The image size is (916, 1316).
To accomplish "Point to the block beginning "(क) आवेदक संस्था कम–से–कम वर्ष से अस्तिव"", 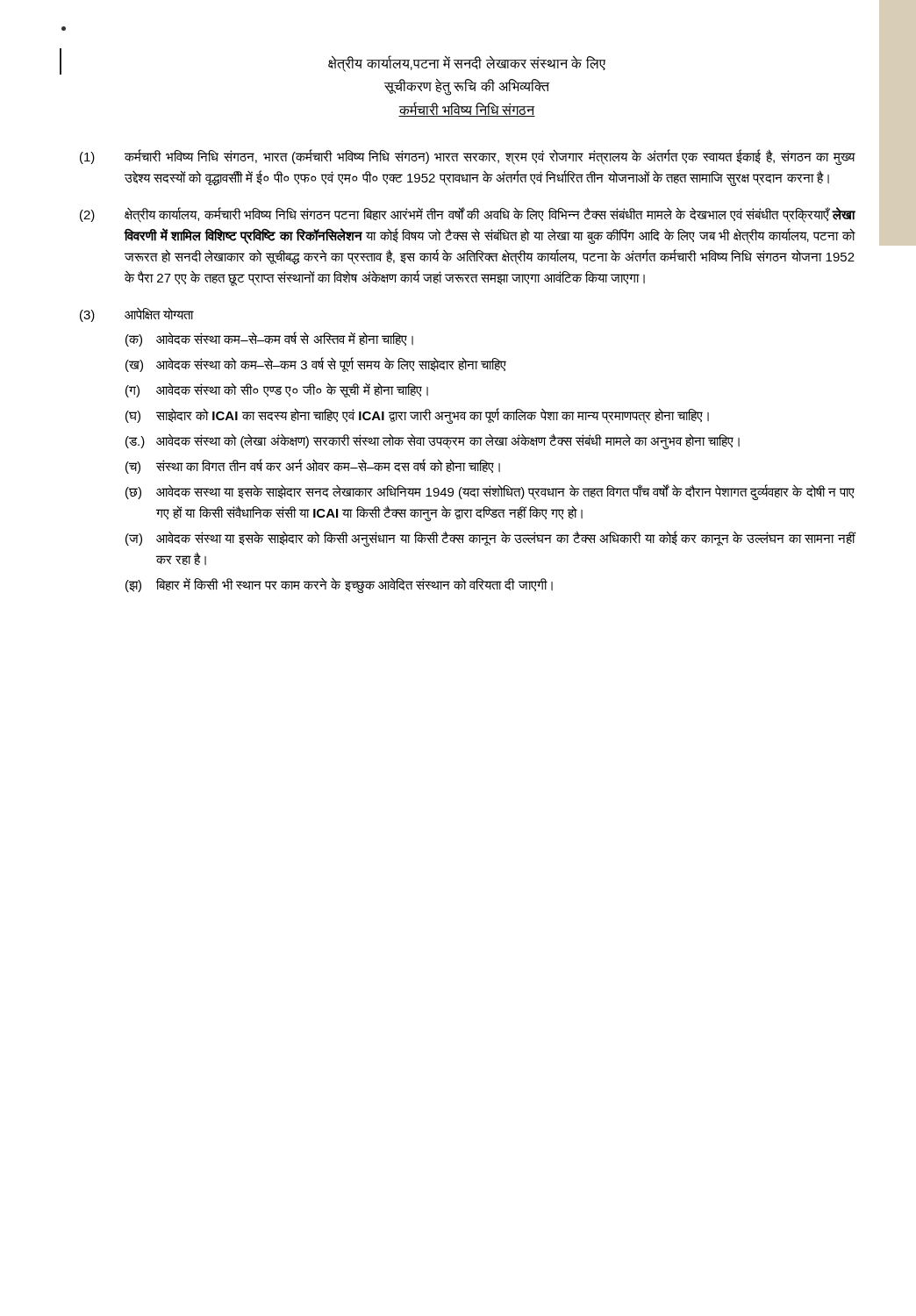I will (x=269, y=339).
